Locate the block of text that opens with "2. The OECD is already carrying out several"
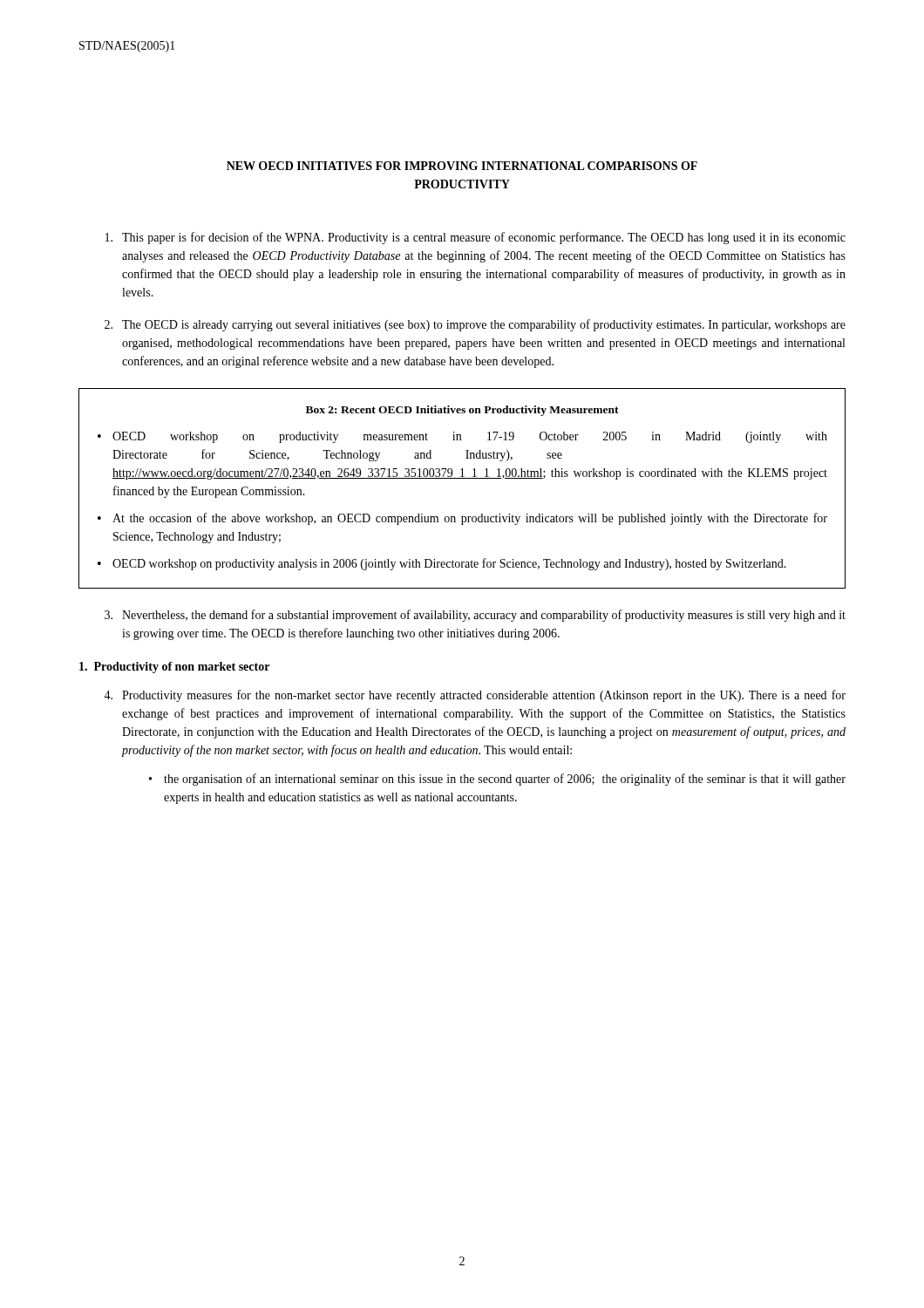 462,343
